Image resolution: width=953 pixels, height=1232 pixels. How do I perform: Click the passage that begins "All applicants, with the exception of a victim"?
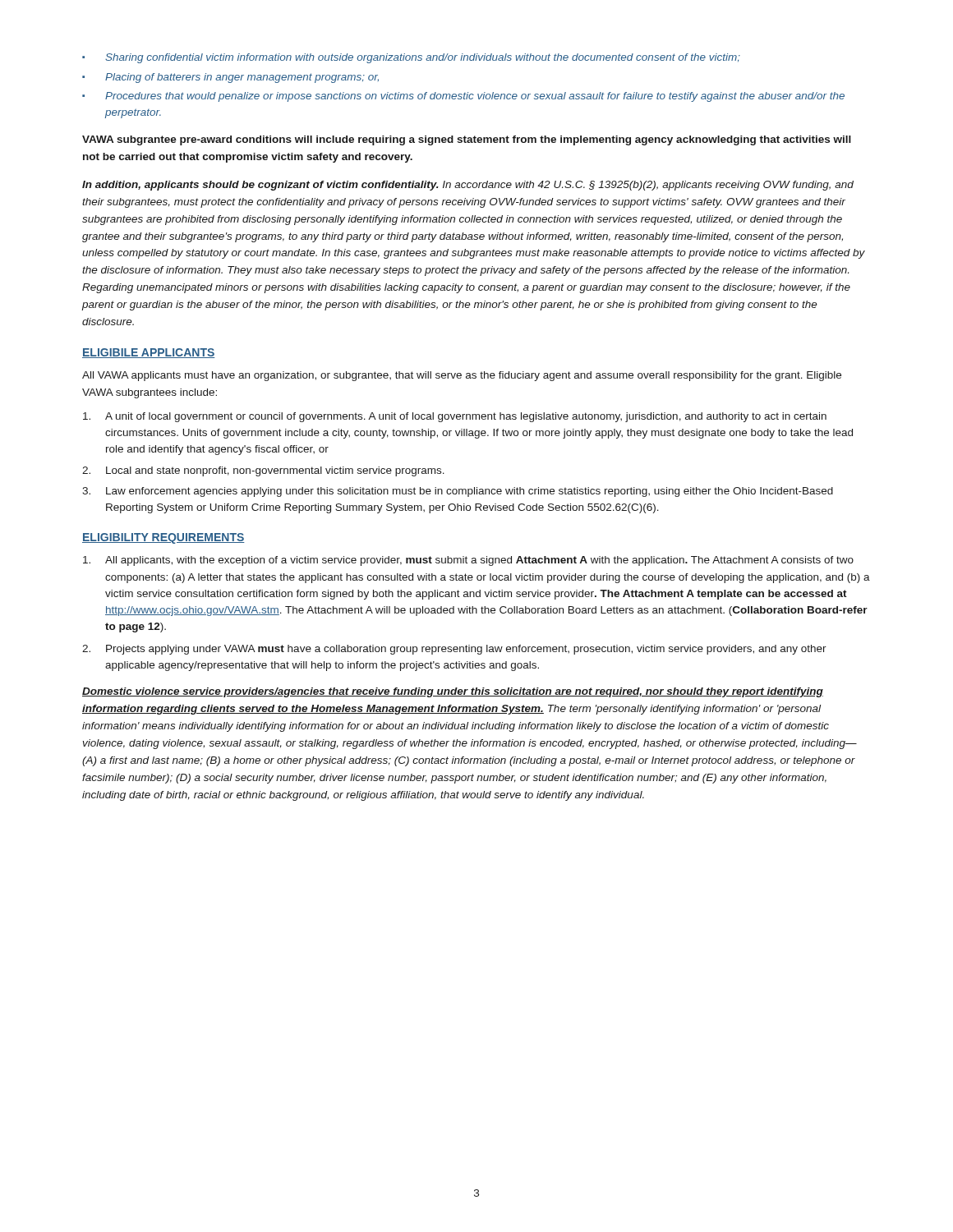(476, 594)
